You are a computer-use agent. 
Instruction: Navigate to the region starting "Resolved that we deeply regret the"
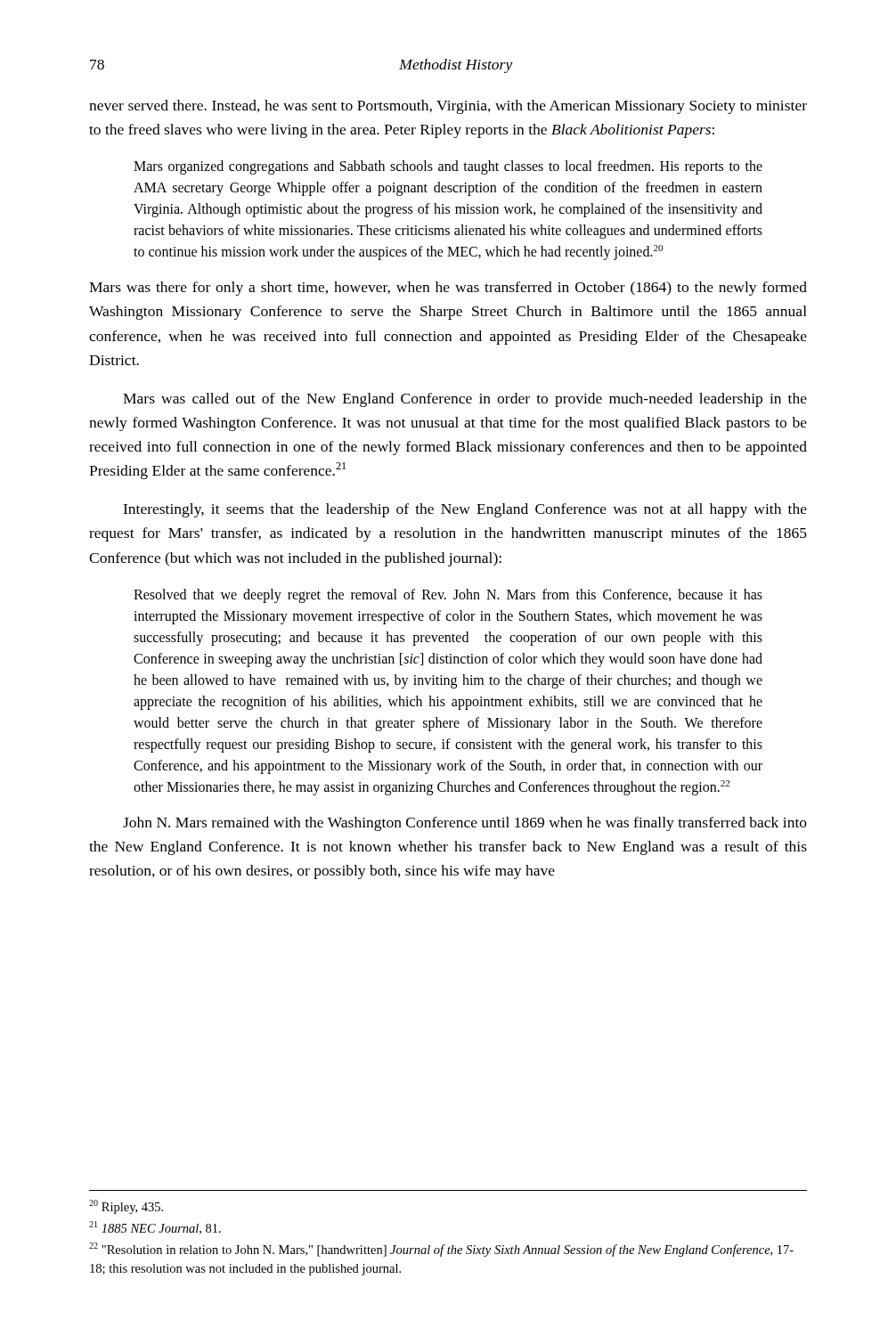pyautogui.click(x=448, y=691)
